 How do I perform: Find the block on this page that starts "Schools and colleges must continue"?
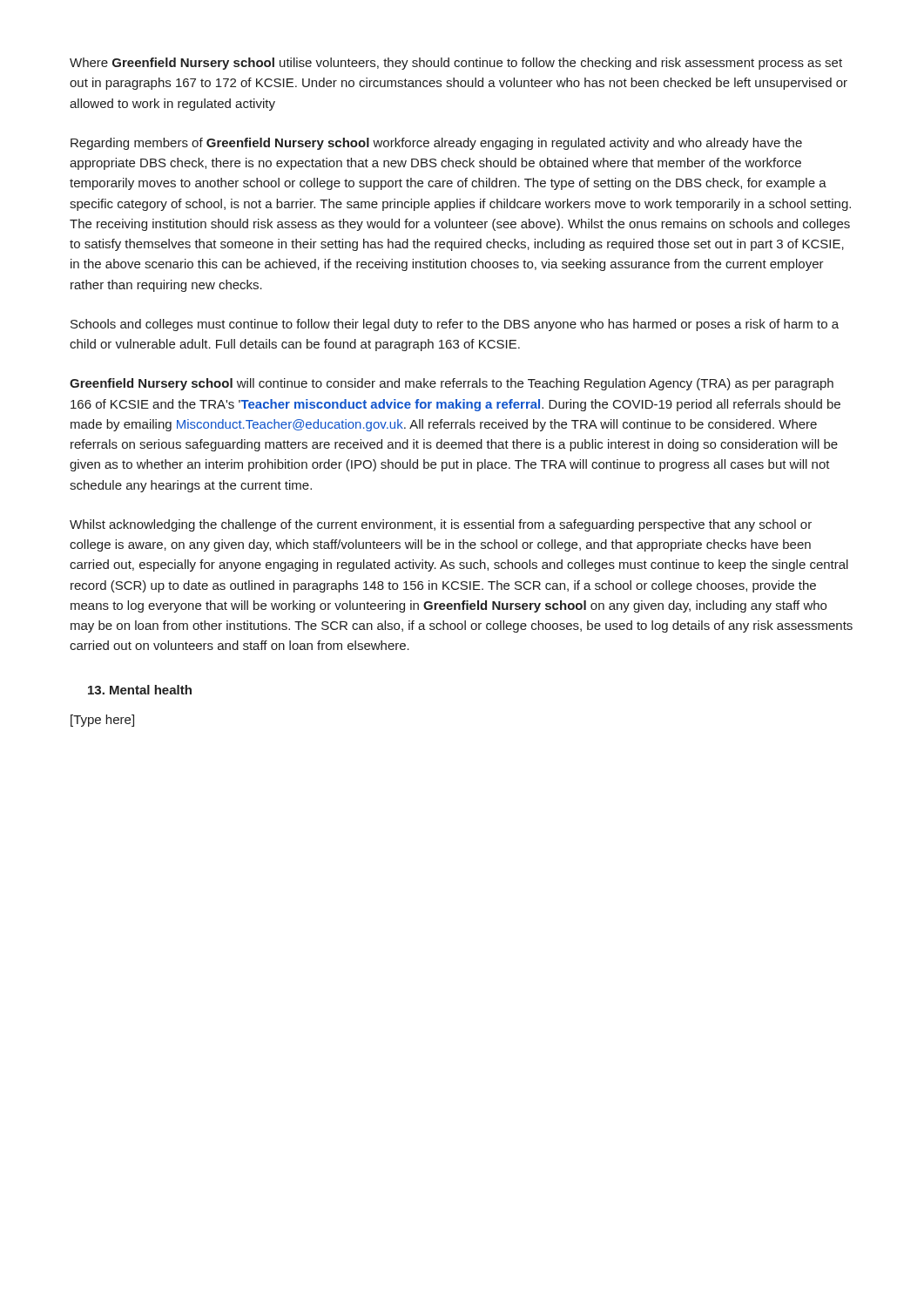coord(454,334)
